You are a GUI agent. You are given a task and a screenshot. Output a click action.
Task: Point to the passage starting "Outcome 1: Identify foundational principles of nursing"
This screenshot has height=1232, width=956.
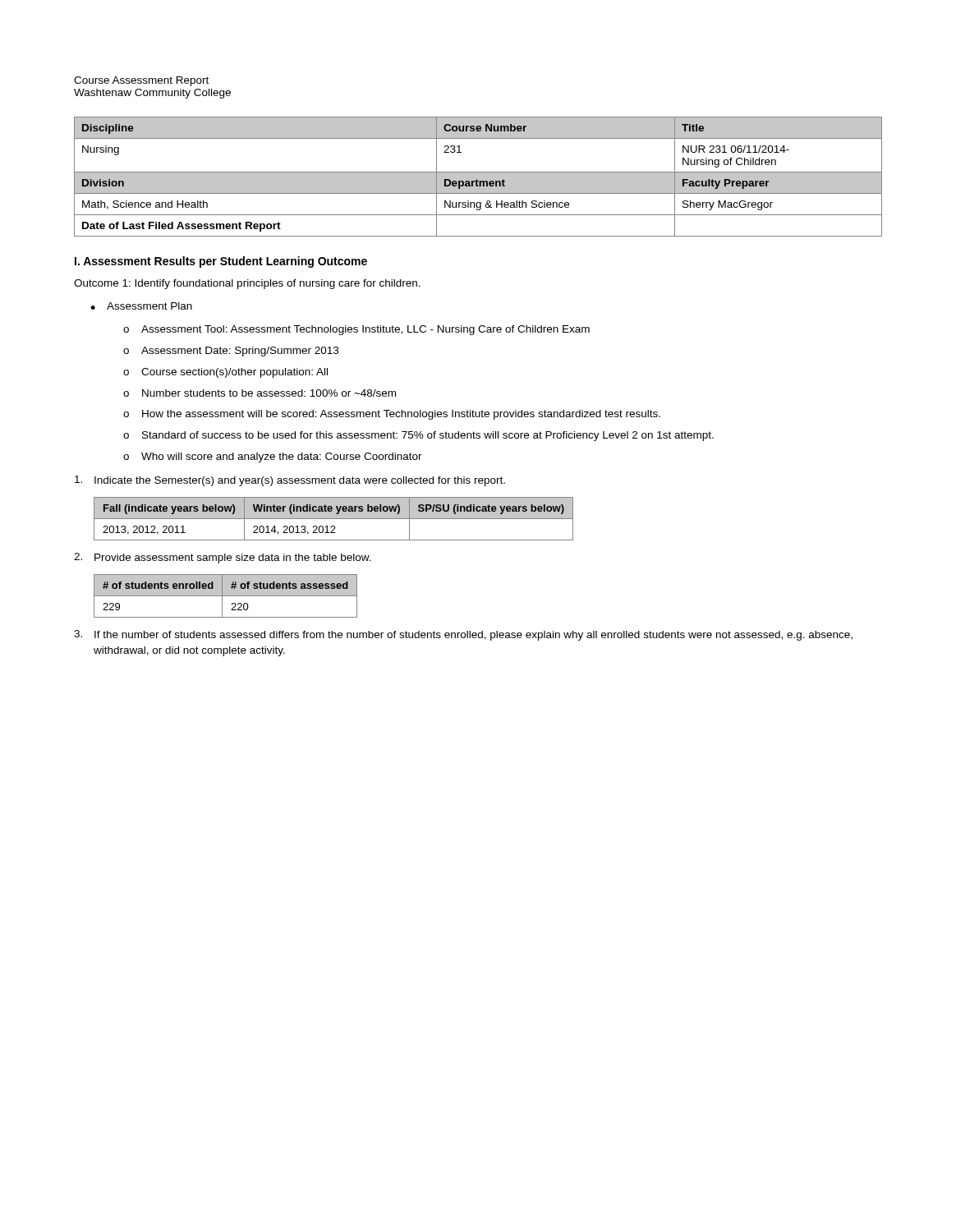click(x=247, y=283)
